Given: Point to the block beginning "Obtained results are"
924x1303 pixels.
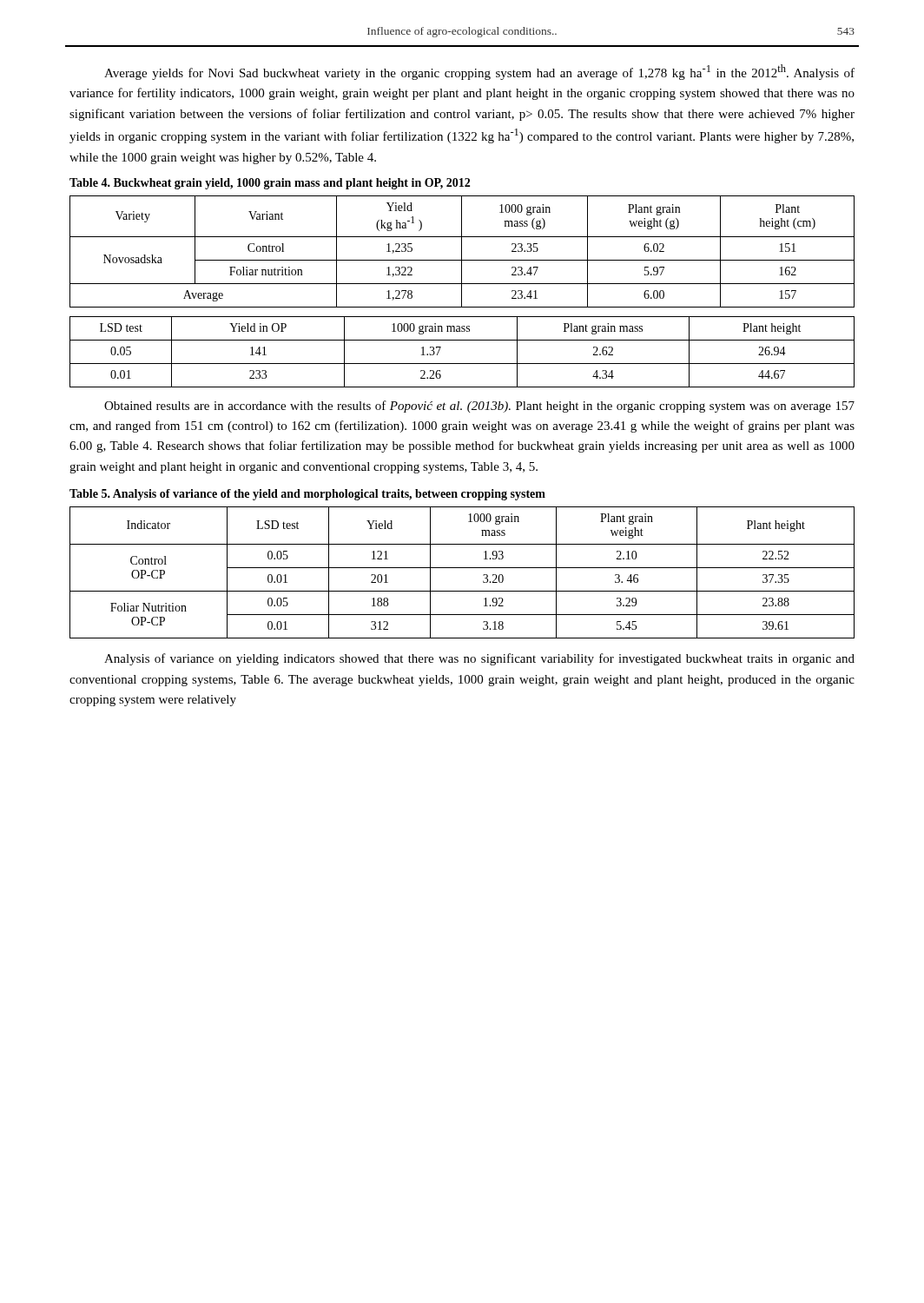Looking at the screenshot, I should (x=462, y=436).
